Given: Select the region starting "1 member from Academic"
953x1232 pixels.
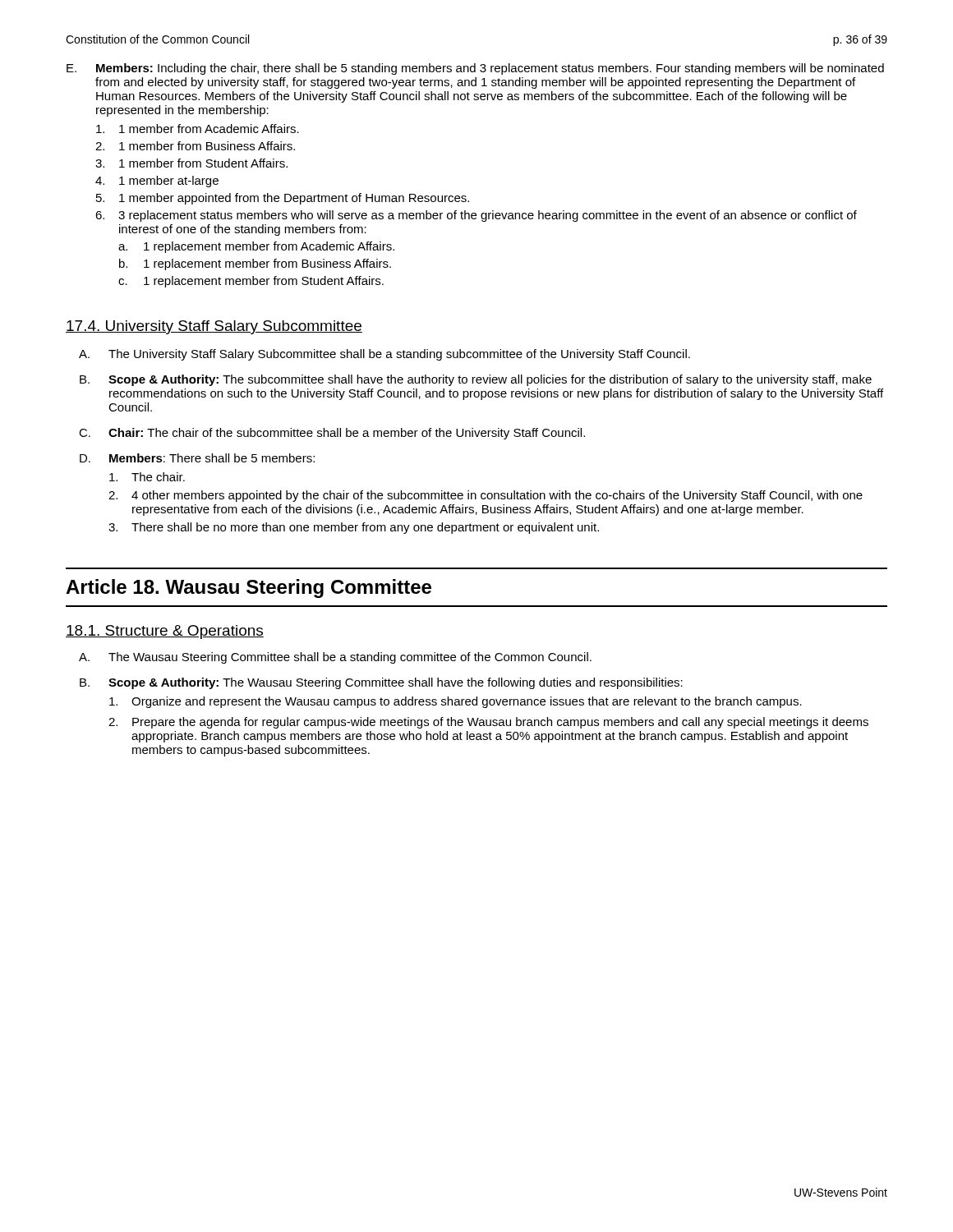Looking at the screenshot, I should tap(197, 129).
